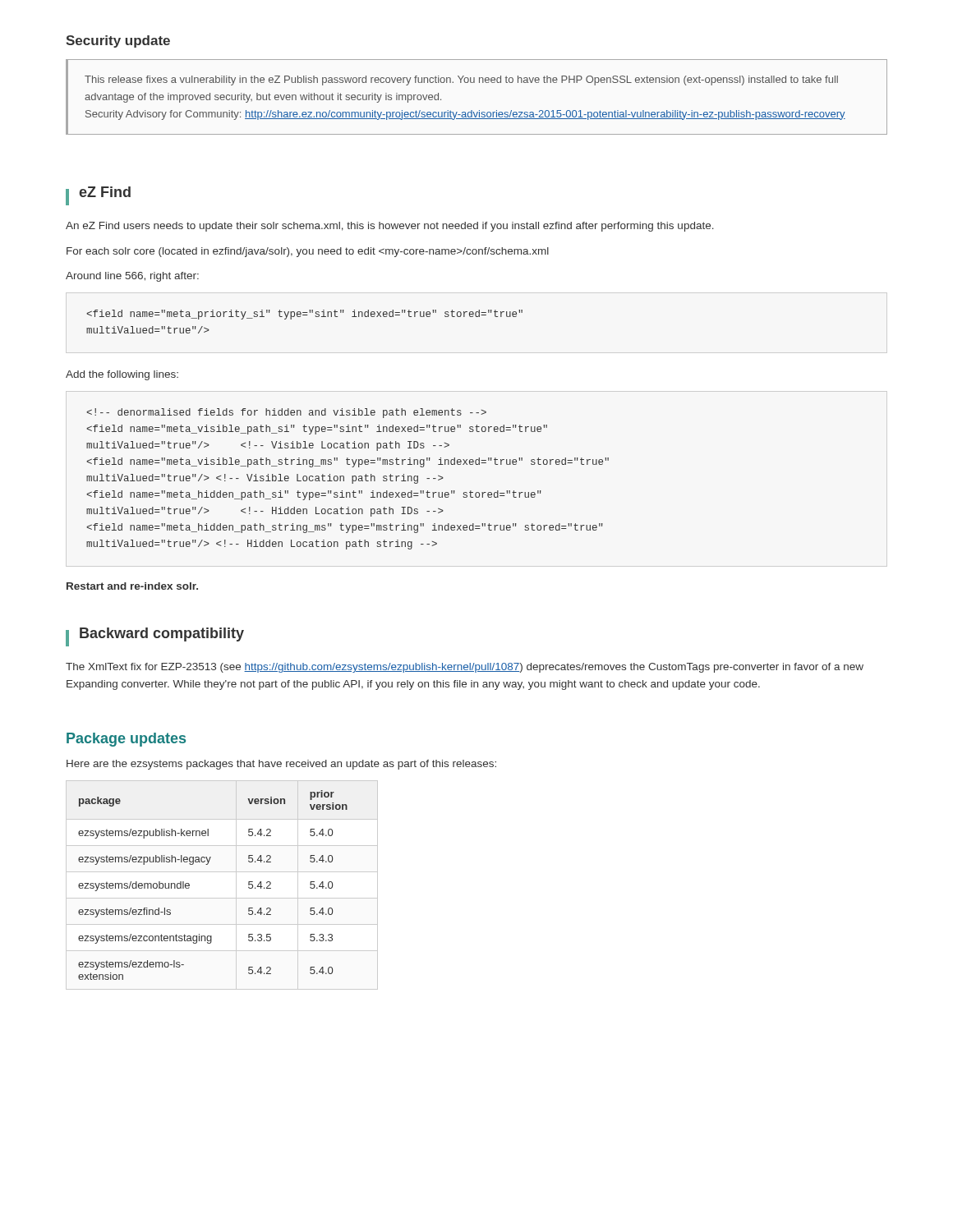953x1232 pixels.
Task: Find "Add the following lines:" on this page
Action: (x=122, y=374)
